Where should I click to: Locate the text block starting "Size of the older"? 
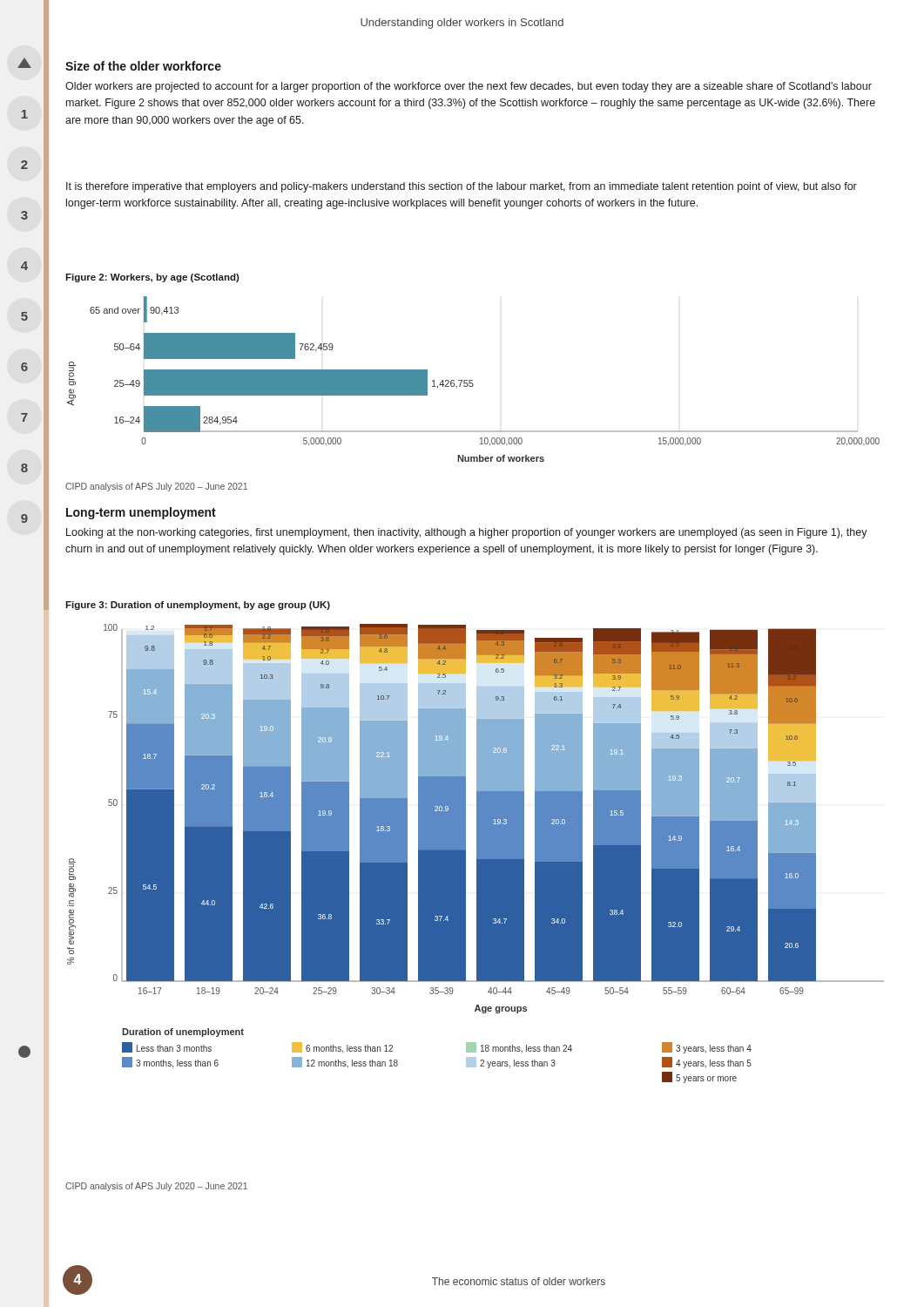tap(143, 66)
